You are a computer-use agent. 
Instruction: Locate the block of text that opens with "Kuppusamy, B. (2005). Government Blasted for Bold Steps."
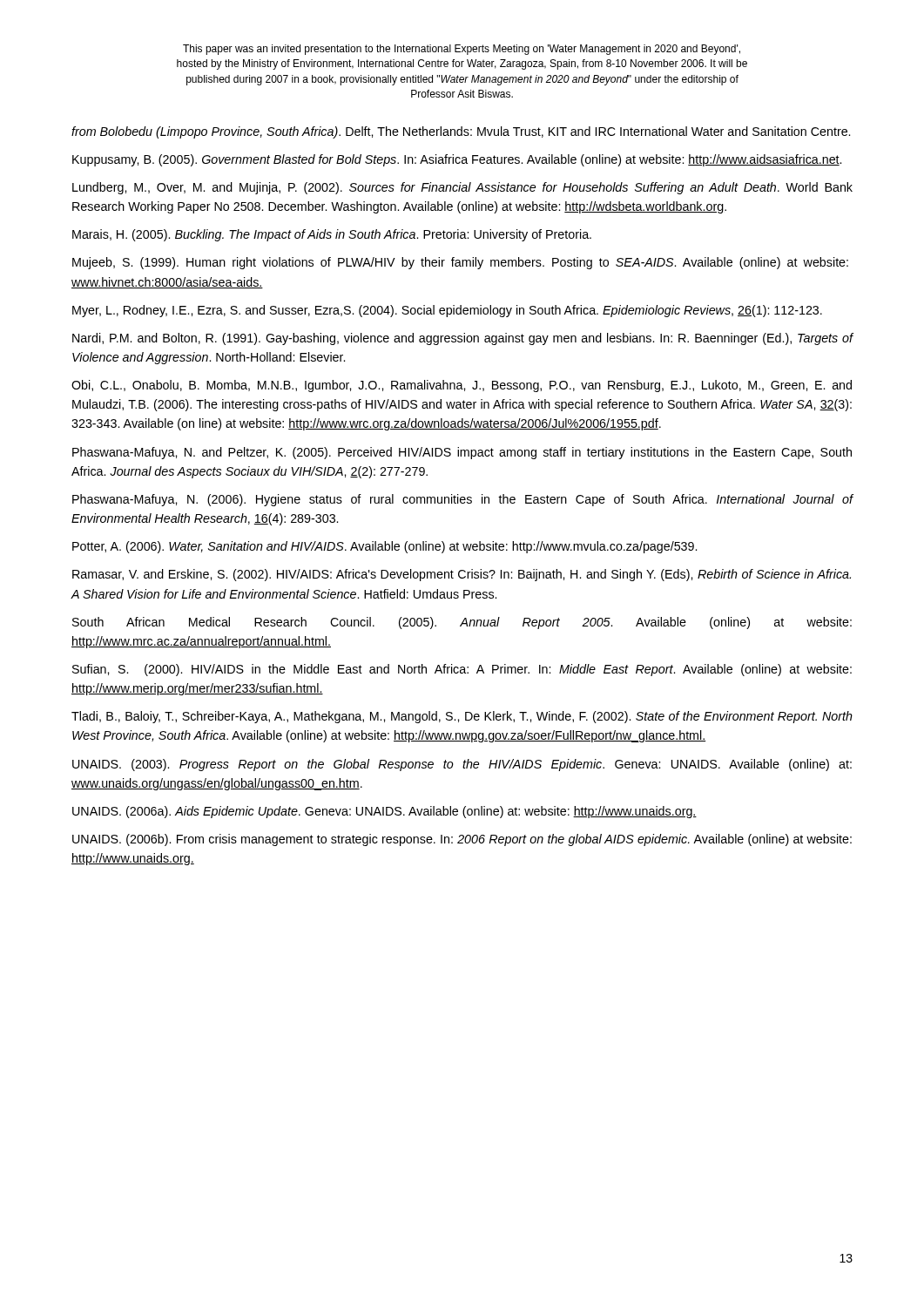(457, 159)
